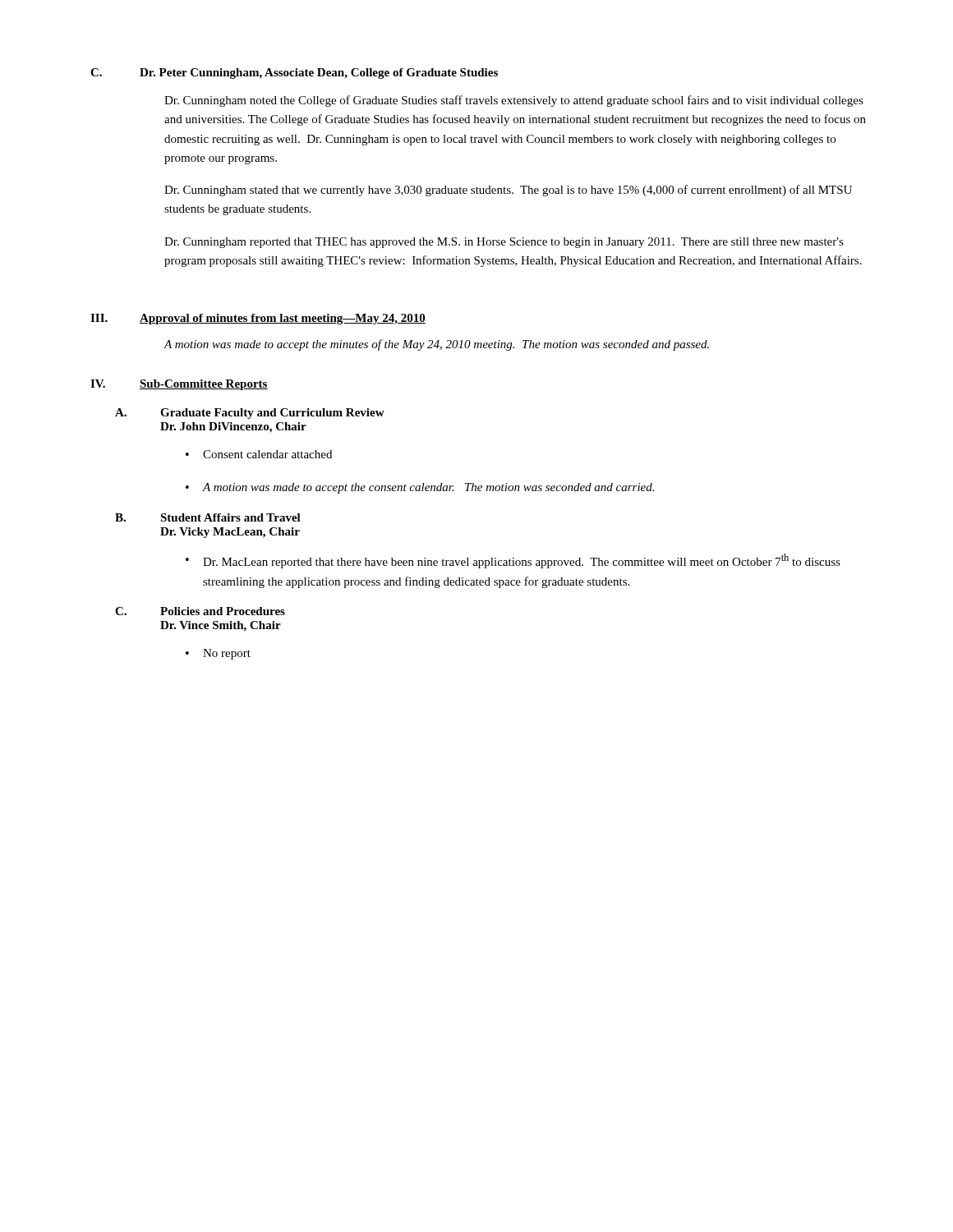Image resolution: width=953 pixels, height=1232 pixels.
Task: Select the passage starting "Dr. Cunningham noted the College of Graduate Studies"
Action: pyautogui.click(x=515, y=129)
